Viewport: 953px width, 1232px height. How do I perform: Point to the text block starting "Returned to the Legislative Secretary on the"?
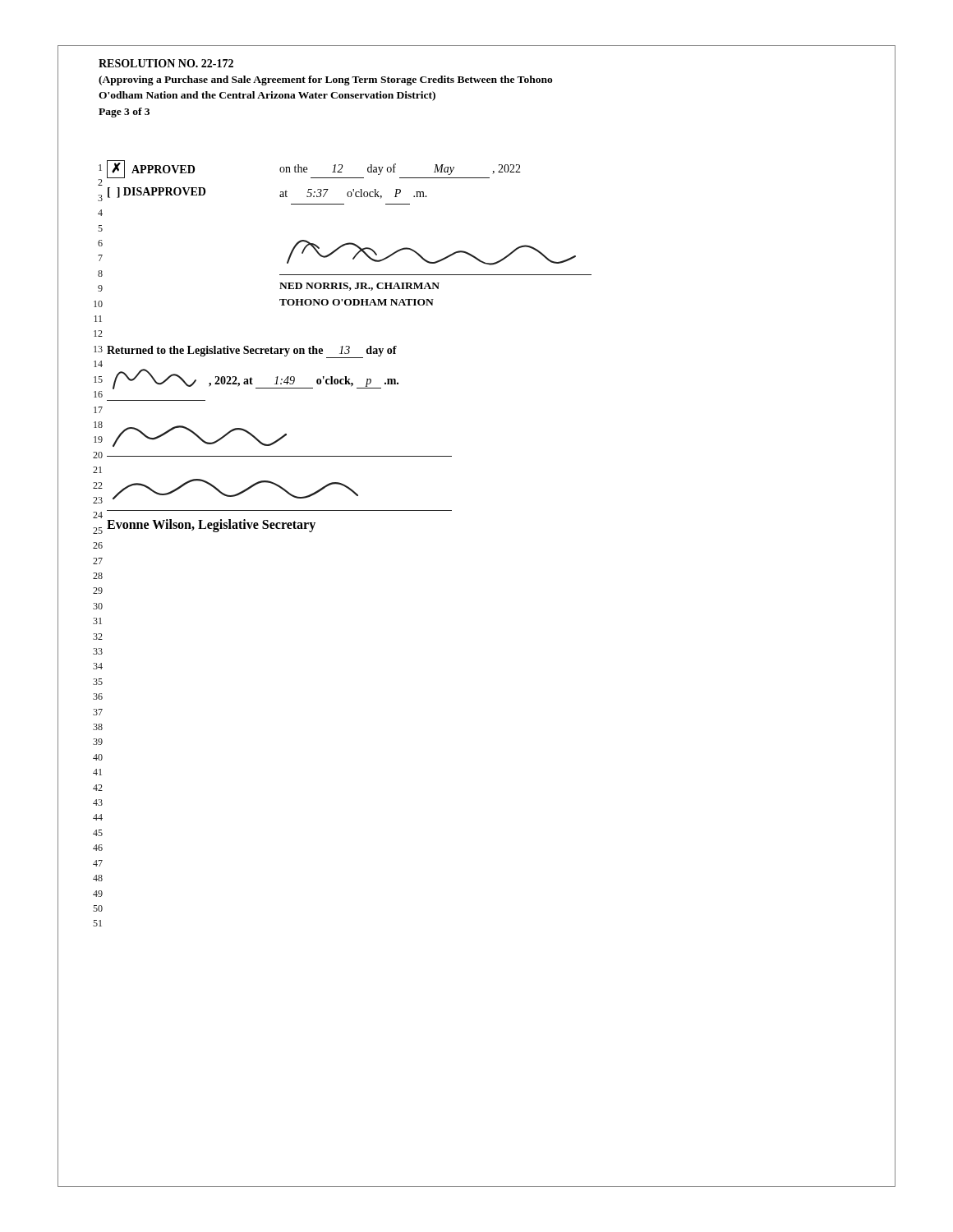point(252,352)
